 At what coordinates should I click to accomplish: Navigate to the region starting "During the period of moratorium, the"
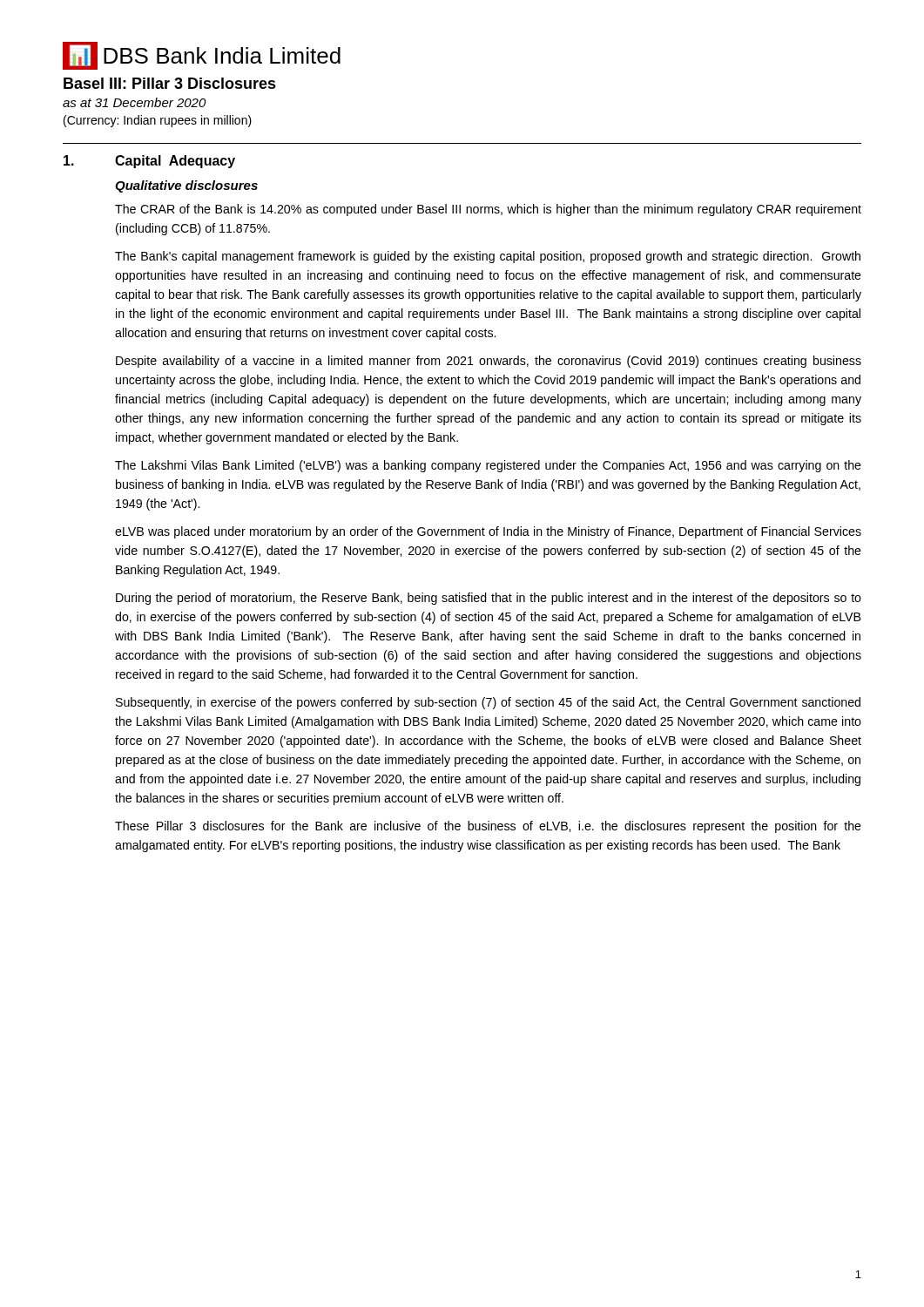pos(488,636)
